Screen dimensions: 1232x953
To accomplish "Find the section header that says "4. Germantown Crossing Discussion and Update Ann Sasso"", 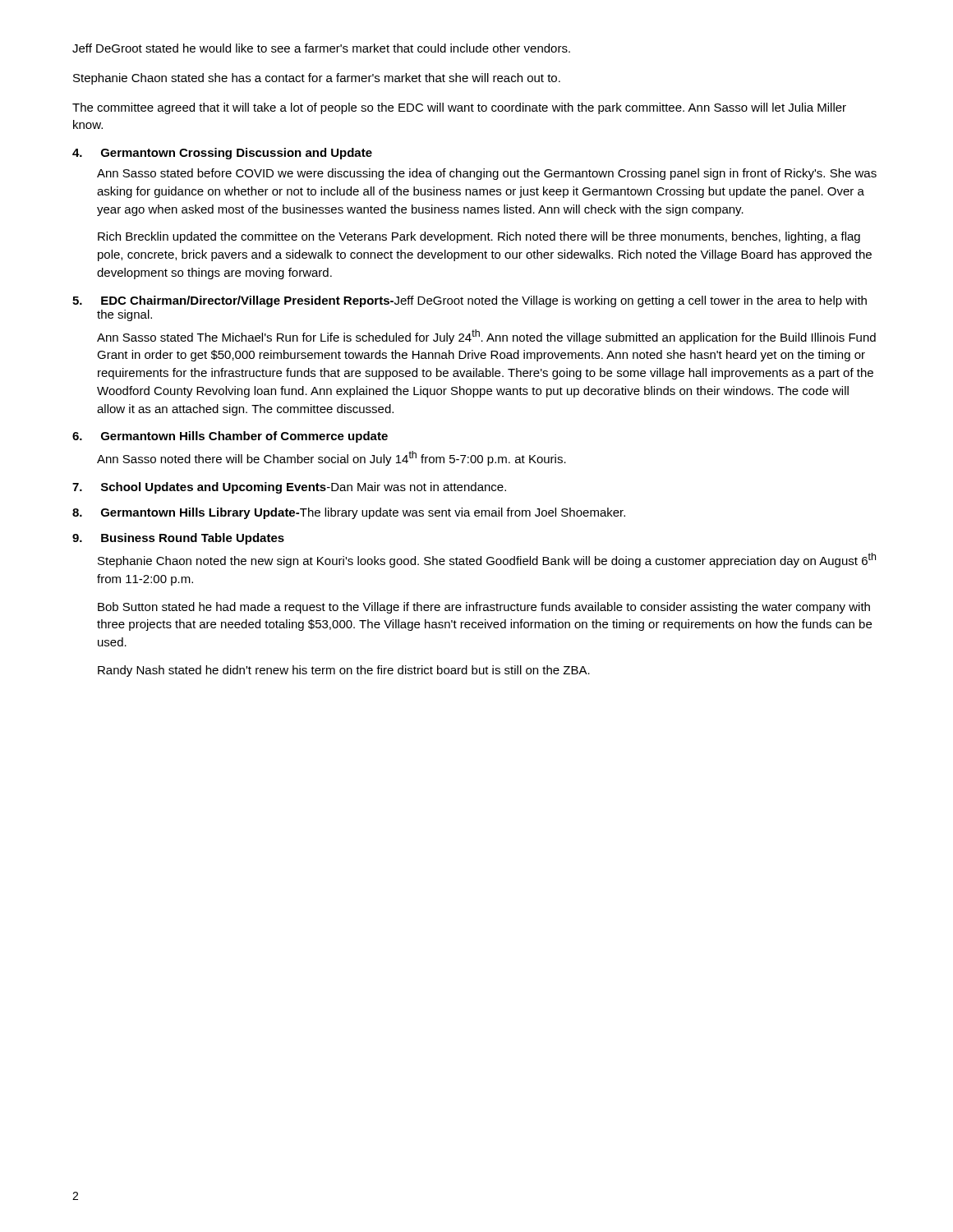I will point(476,213).
